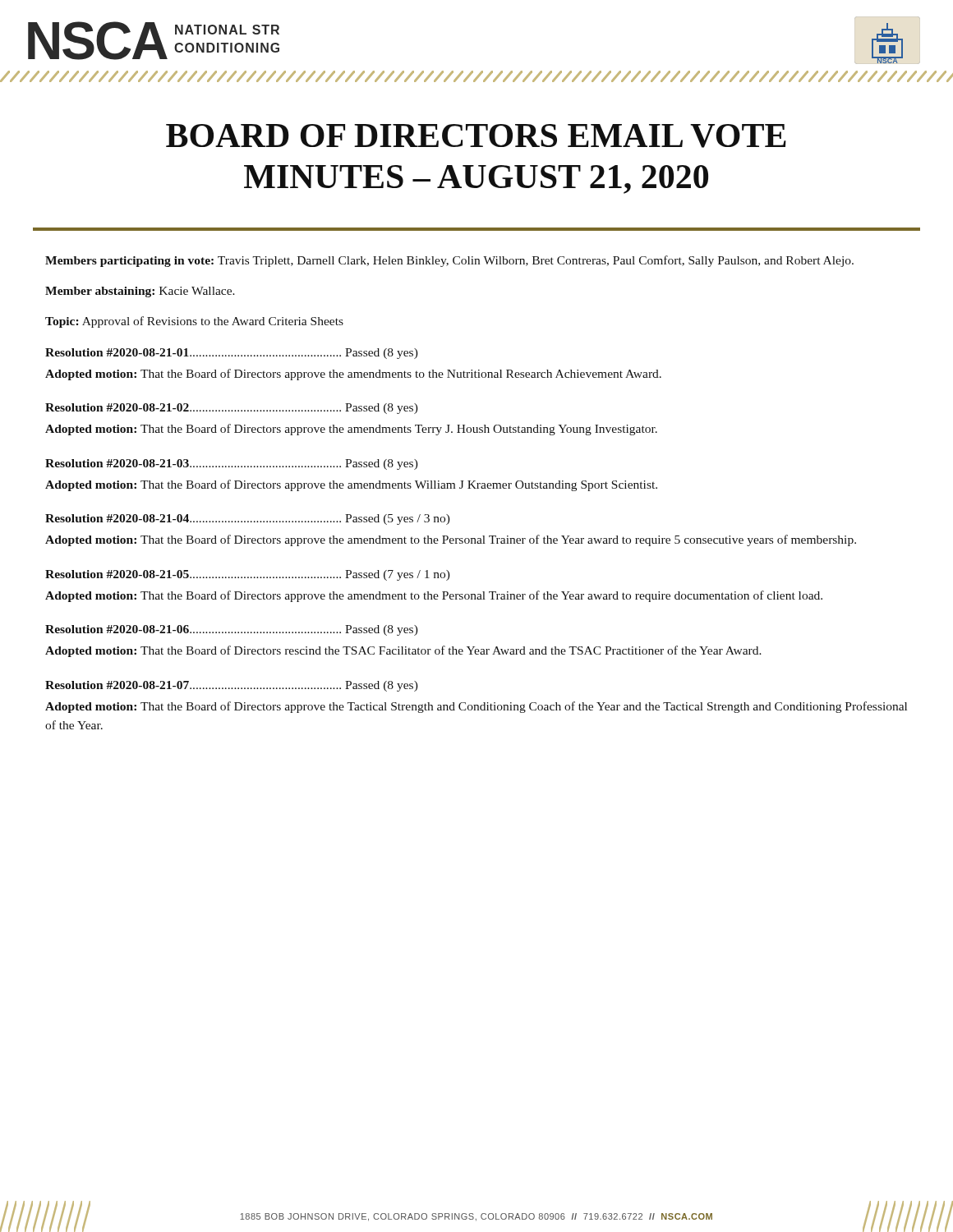The width and height of the screenshot is (953, 1232).
Task: Find the text block that reads "Members participating in vote: Travis Triplett, Darnell"
Action: point(476,260)
